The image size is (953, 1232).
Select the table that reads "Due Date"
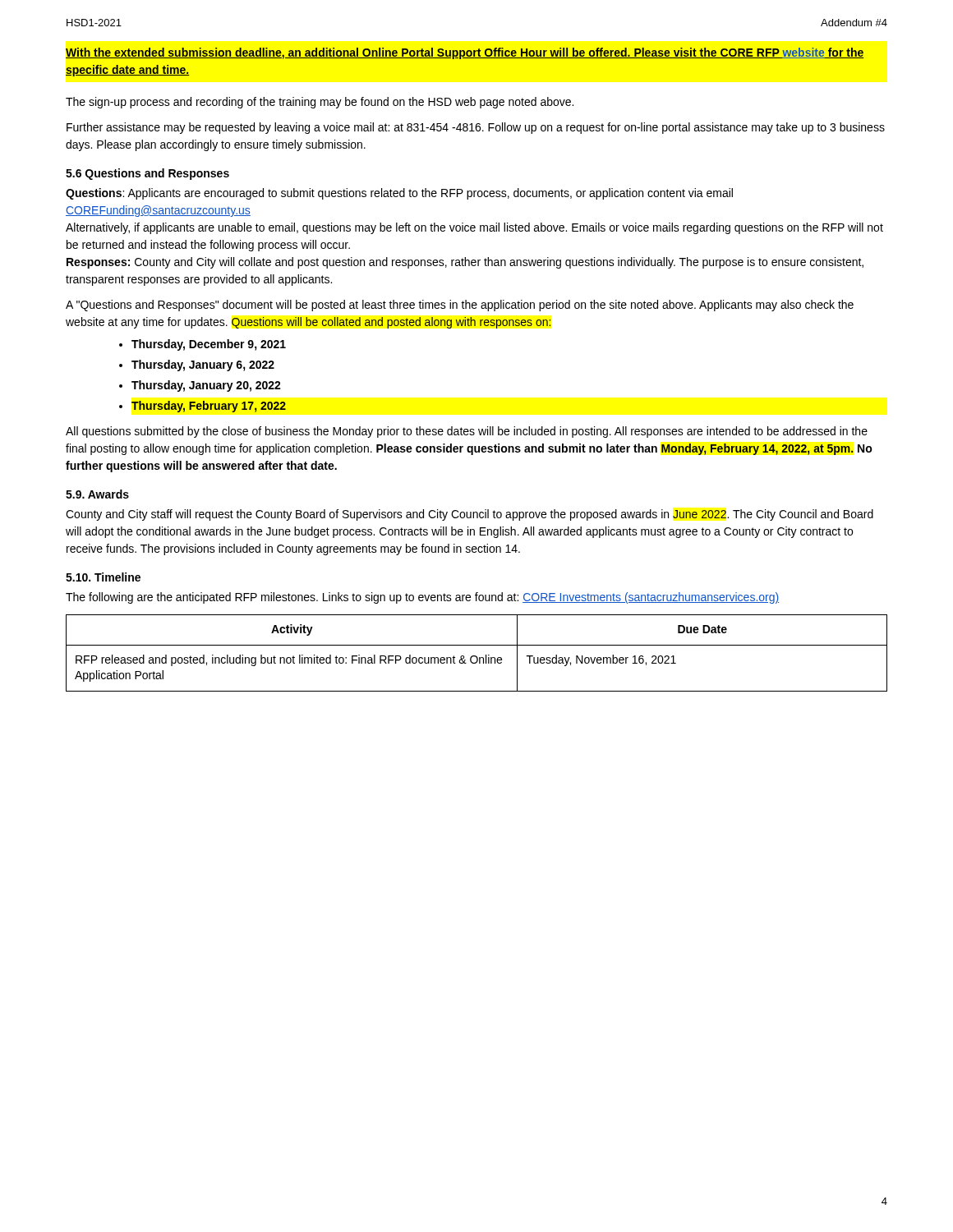[476, 653]
